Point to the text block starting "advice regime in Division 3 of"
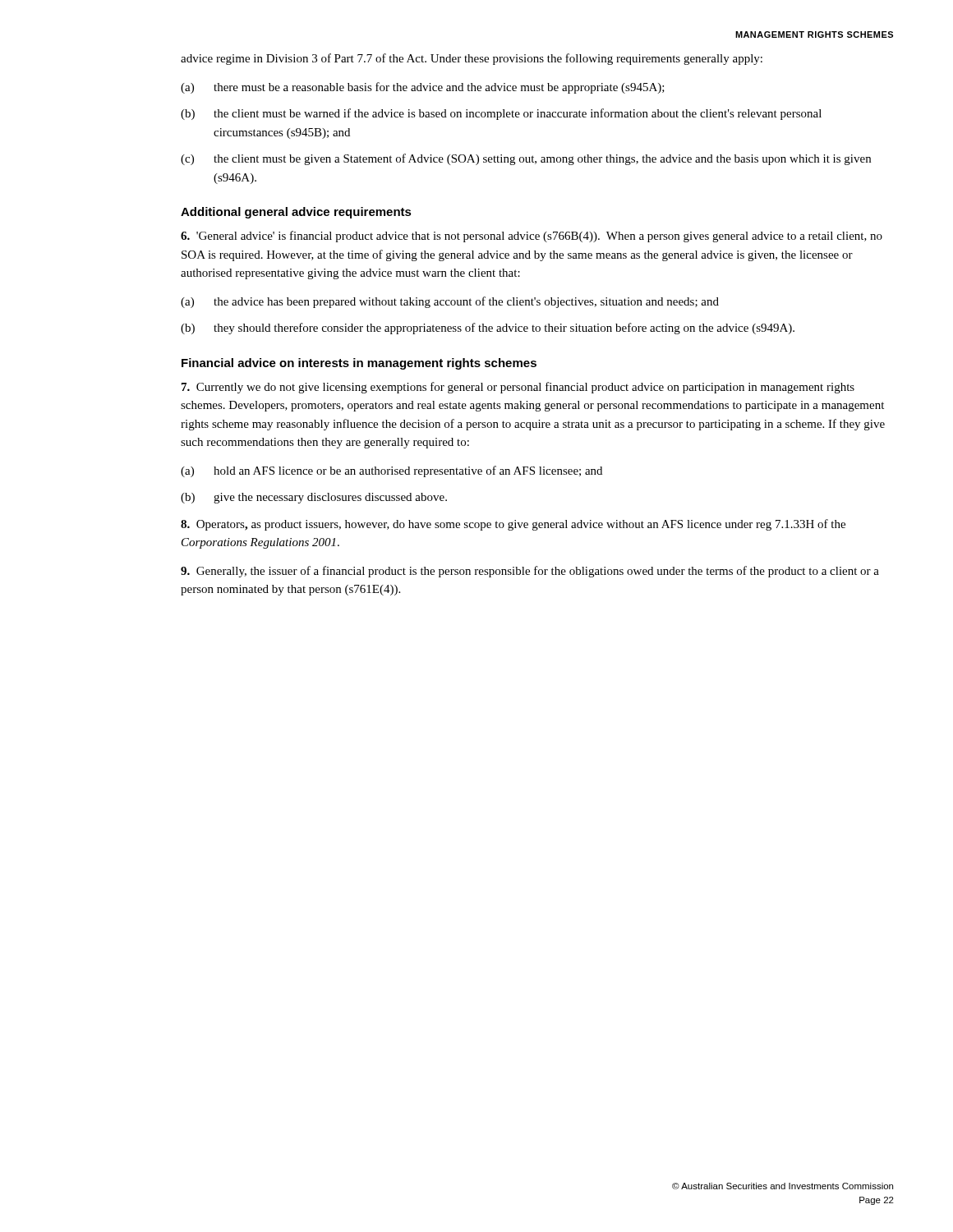This screenshot has width=953, height=1232. [x=472, y=58]
